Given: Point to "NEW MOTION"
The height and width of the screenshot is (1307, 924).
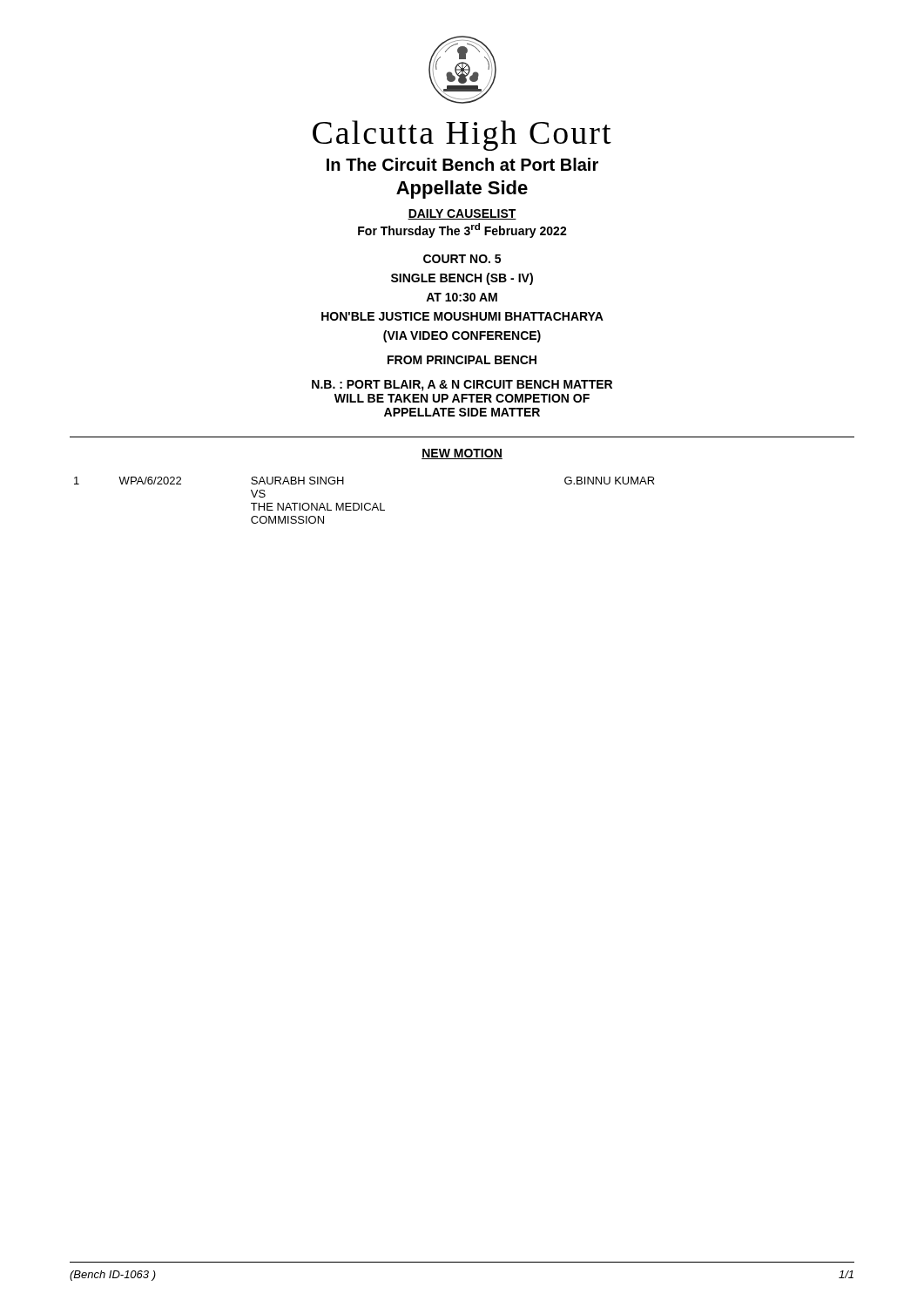Looking at the screenshot, I should pos(462,453).
